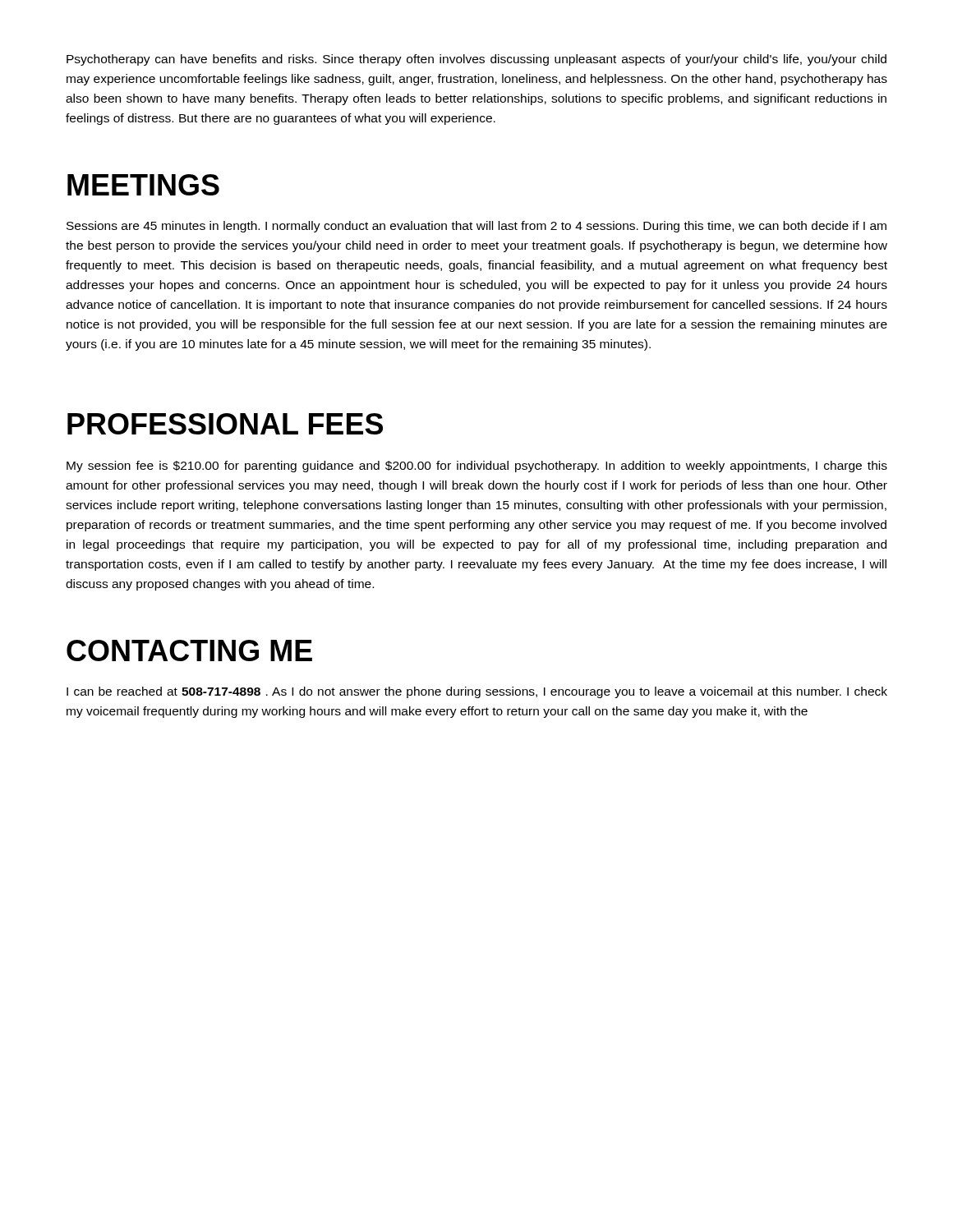Point to the block beginning "Psychotherapy can have benefits"
The height and width of the screenshot is (1232, 953).
[476, 88]
